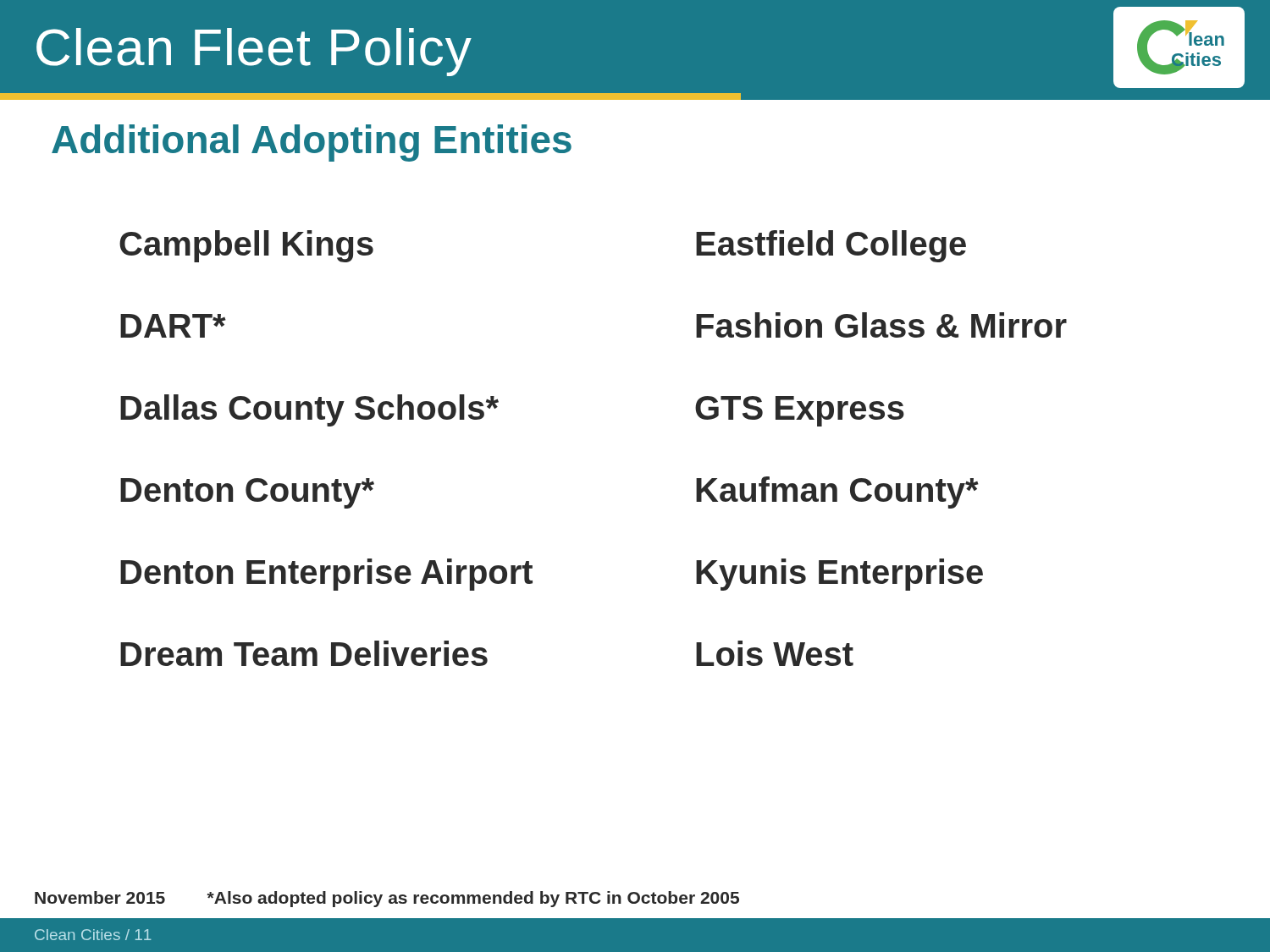Locate the list item that says "Eastfield College"
Image resolution: width=1270 pixels, height=952 pixels.
click(831, 244)
